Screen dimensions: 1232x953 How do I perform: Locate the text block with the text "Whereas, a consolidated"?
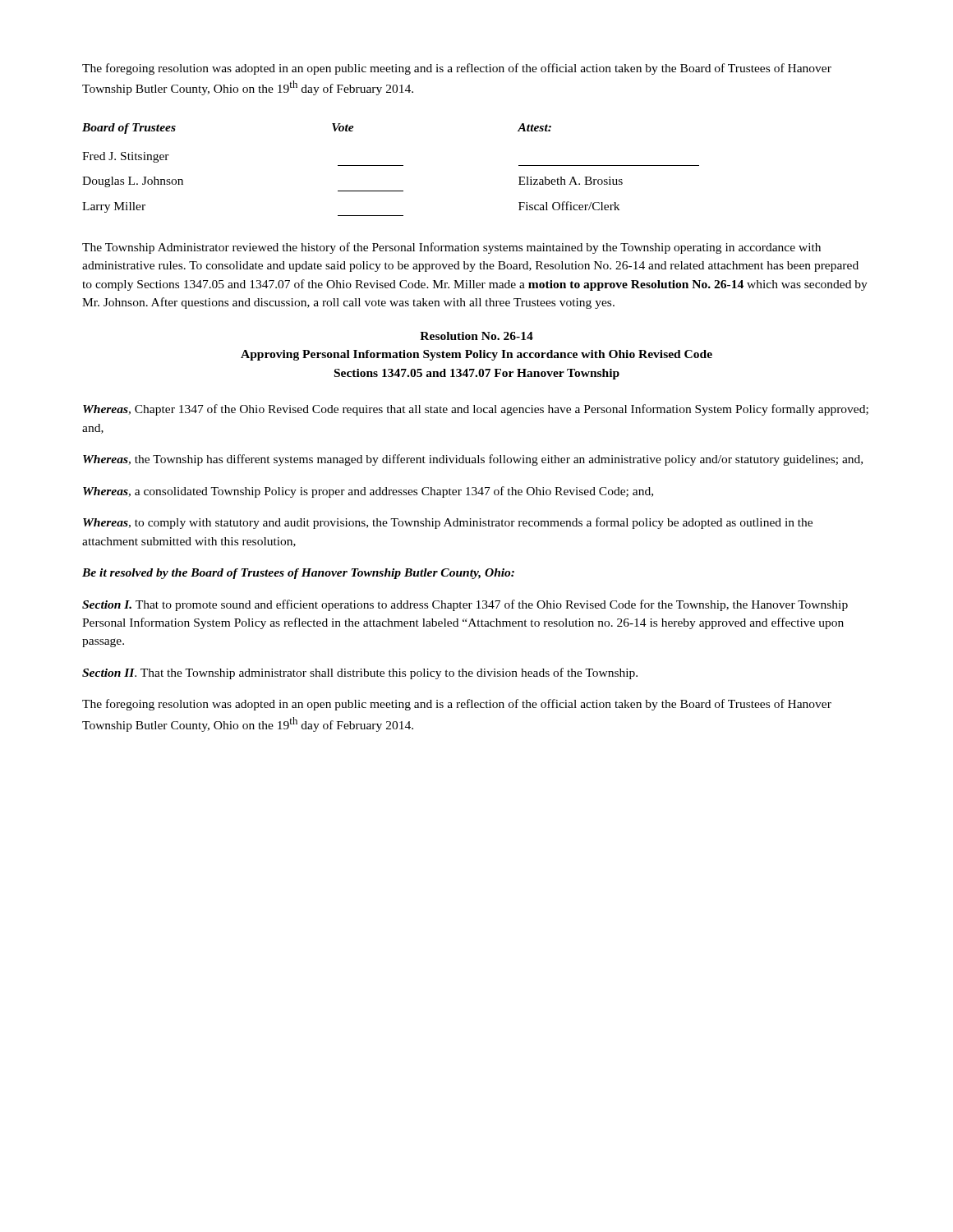click(368, 490)
